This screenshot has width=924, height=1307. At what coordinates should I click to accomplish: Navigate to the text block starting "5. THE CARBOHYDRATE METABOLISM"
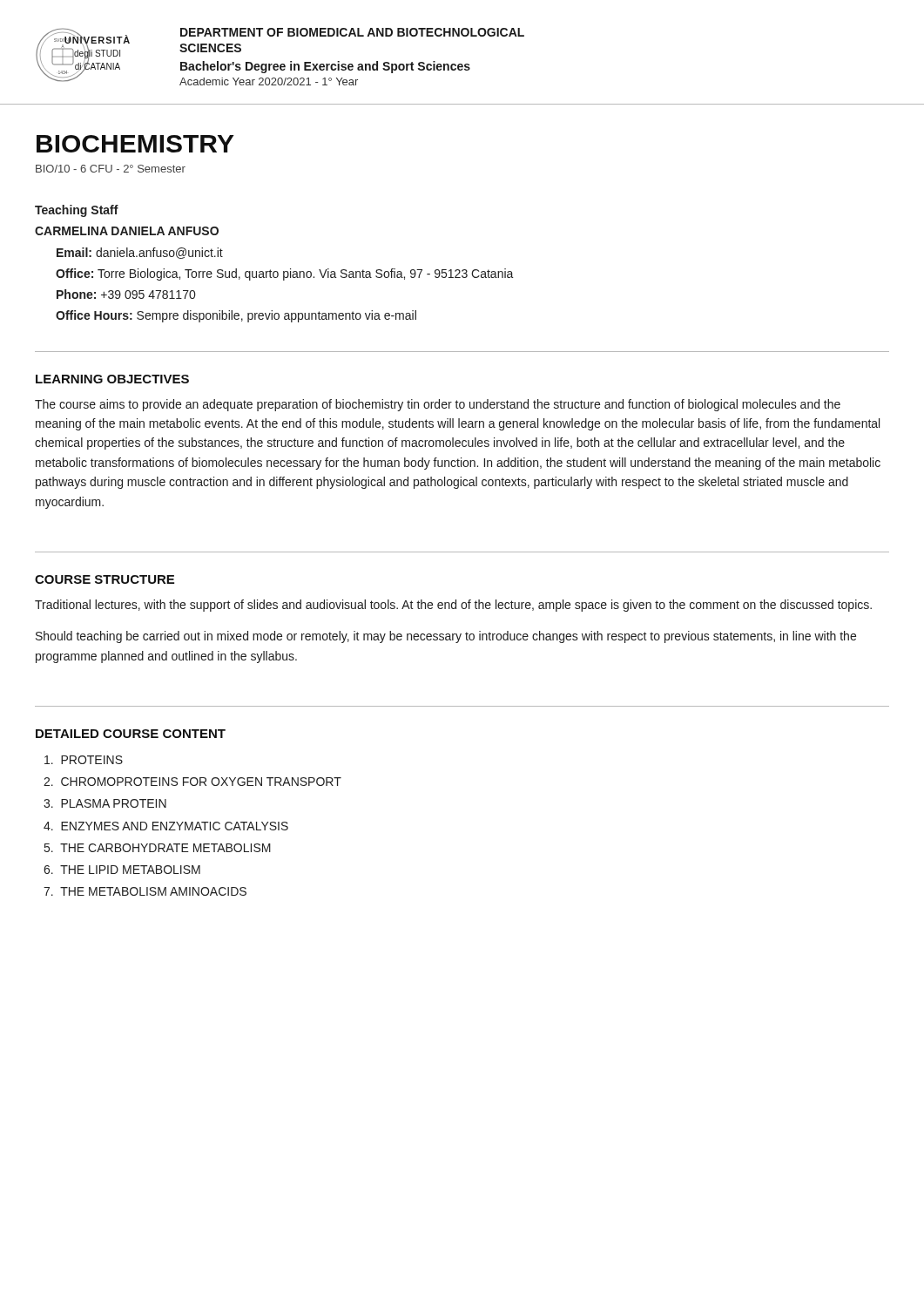(x=157, y=848)
